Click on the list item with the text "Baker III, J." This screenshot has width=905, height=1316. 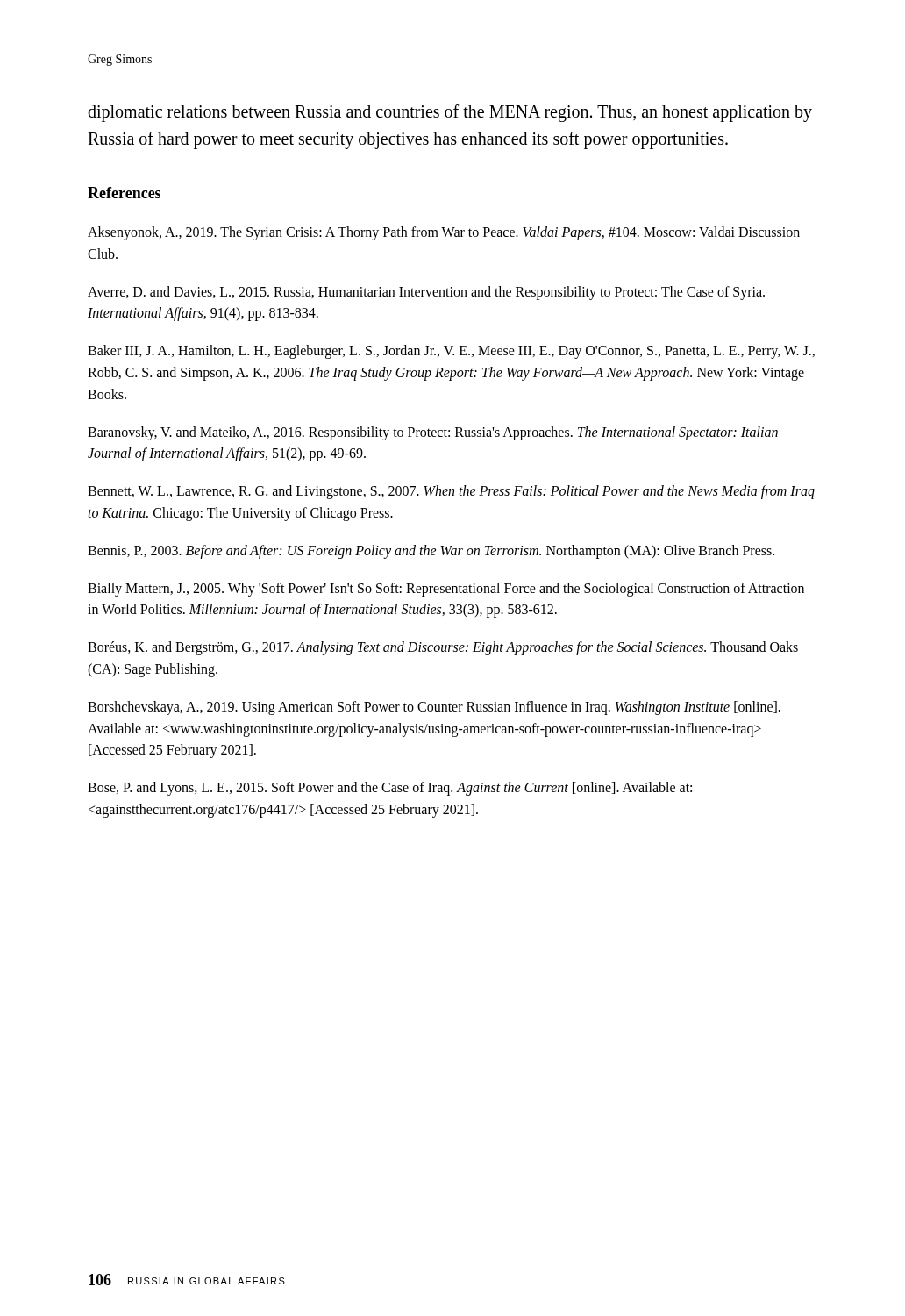pos(452,372)
